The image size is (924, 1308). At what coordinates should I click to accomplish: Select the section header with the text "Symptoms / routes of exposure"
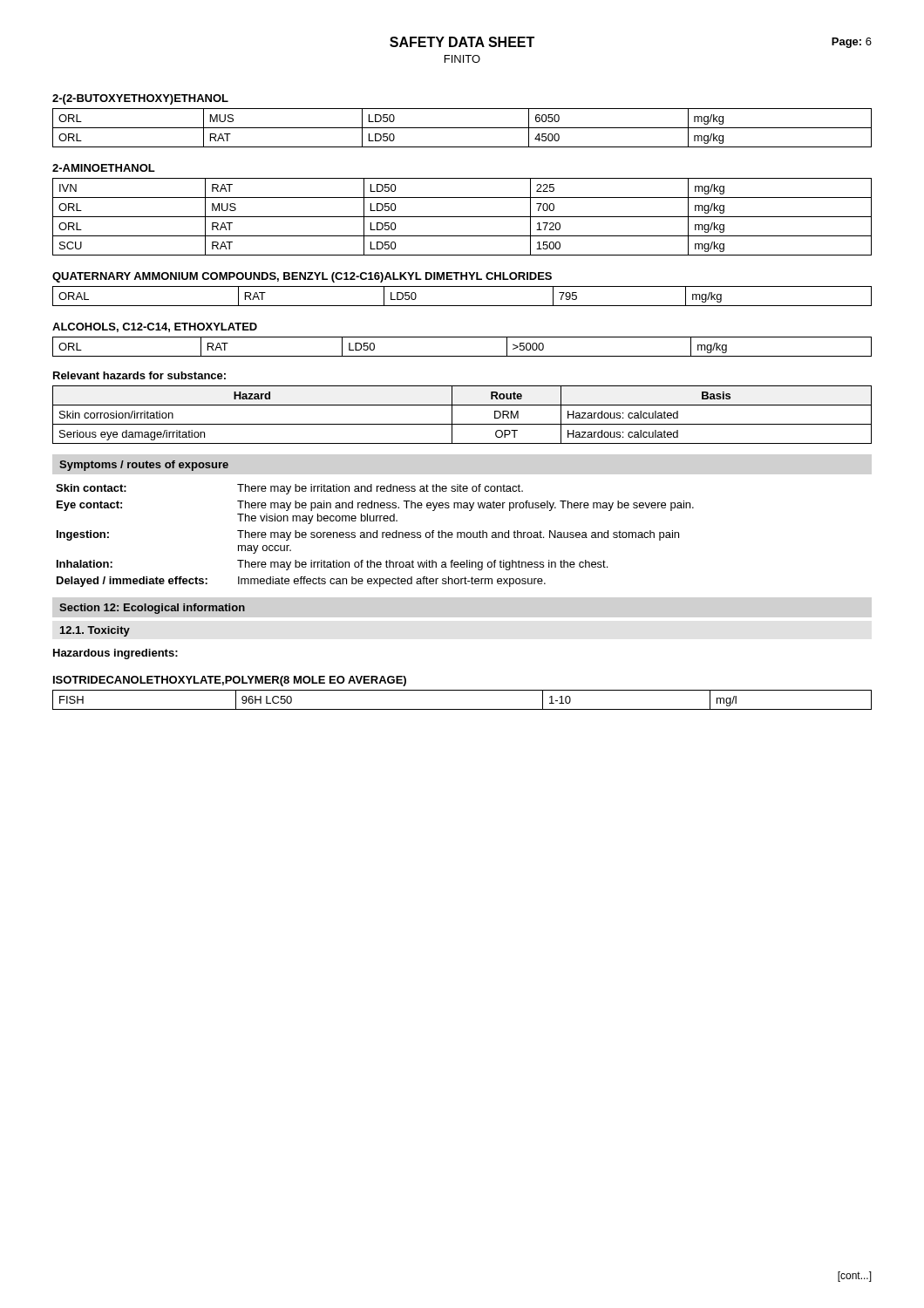(x=144, y=464)
